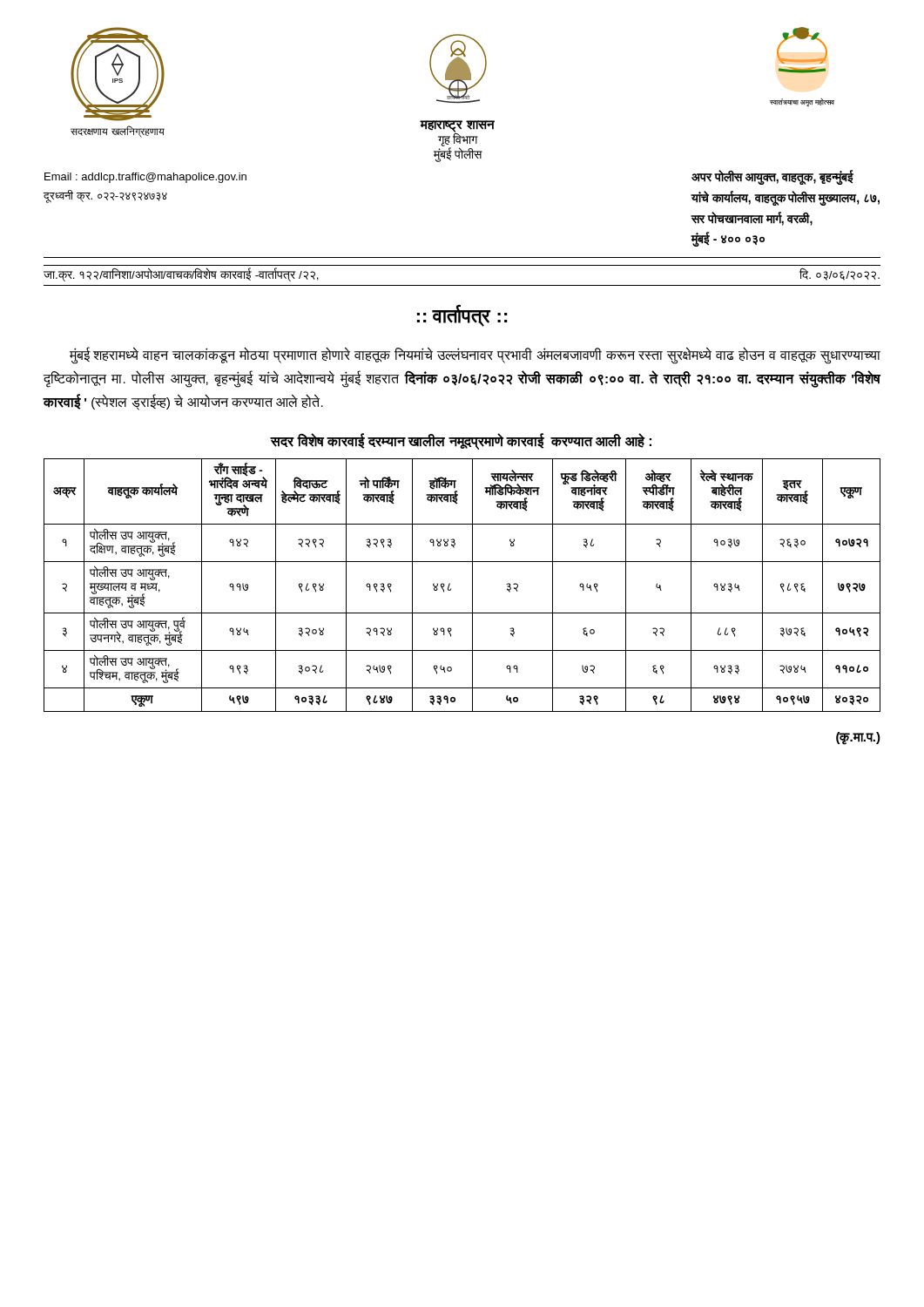Find the title

coord(462,316)
